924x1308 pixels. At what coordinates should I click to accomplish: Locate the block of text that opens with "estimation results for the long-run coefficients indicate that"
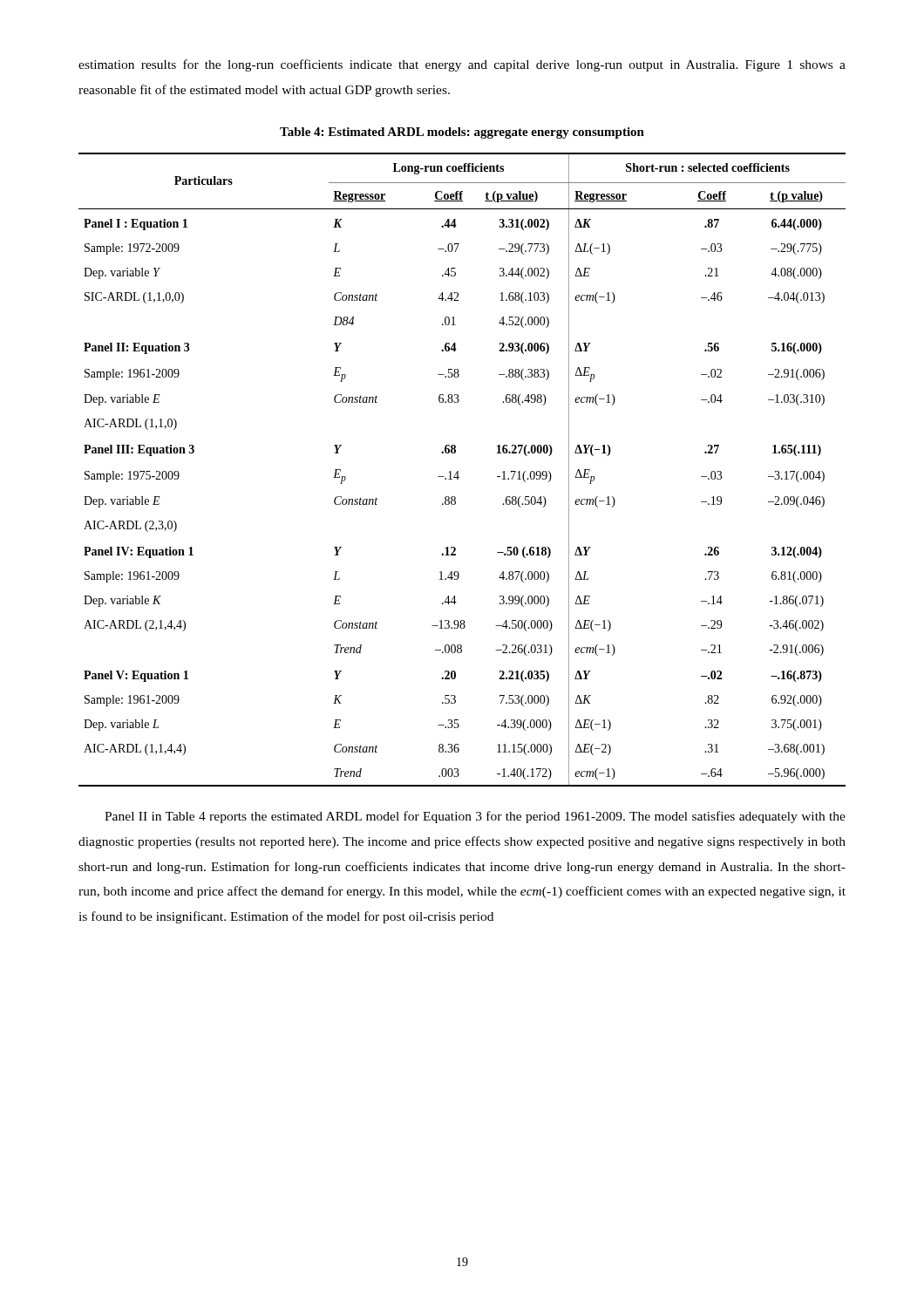462,77
